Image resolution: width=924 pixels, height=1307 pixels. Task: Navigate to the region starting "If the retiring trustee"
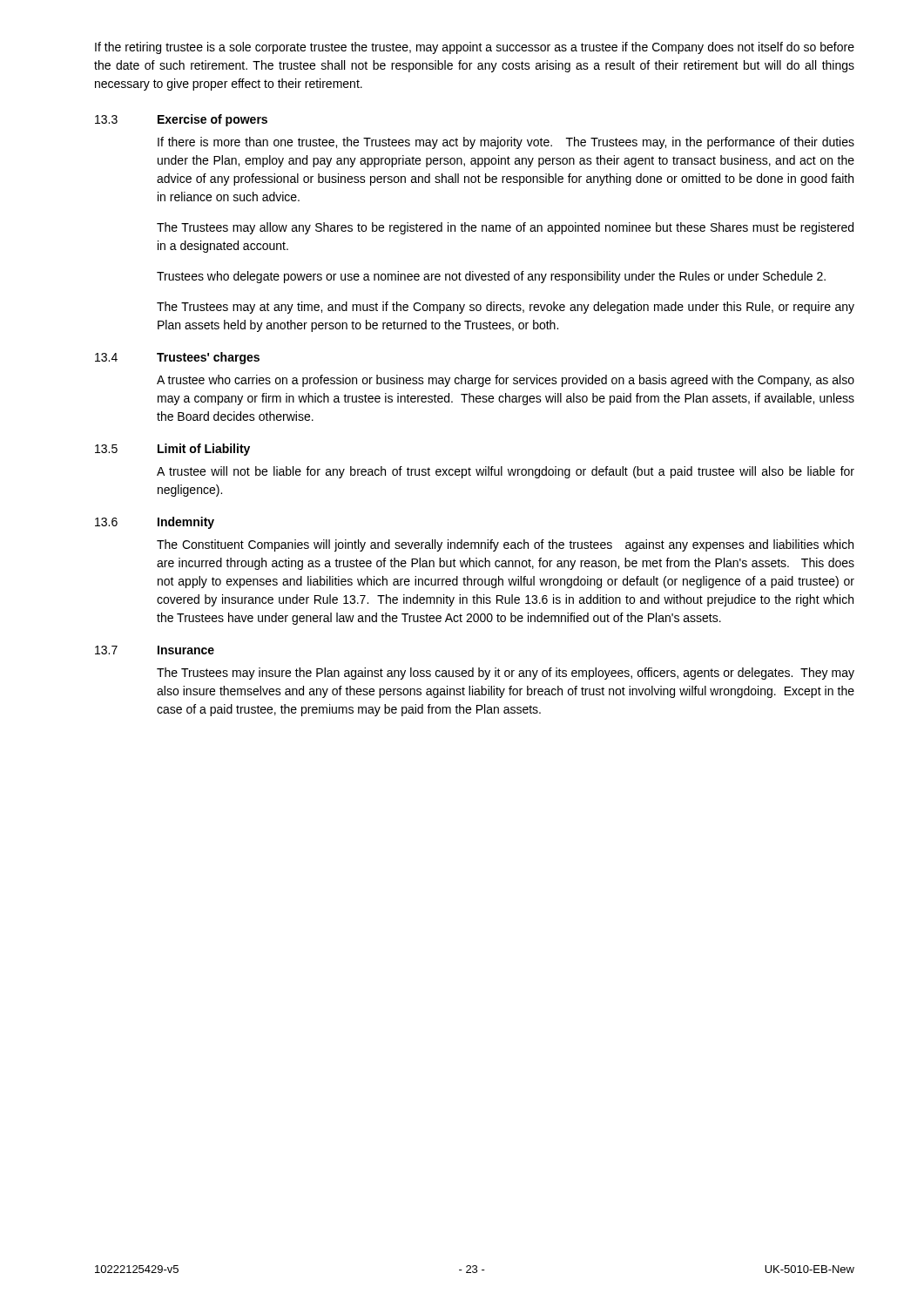(474, 65)
